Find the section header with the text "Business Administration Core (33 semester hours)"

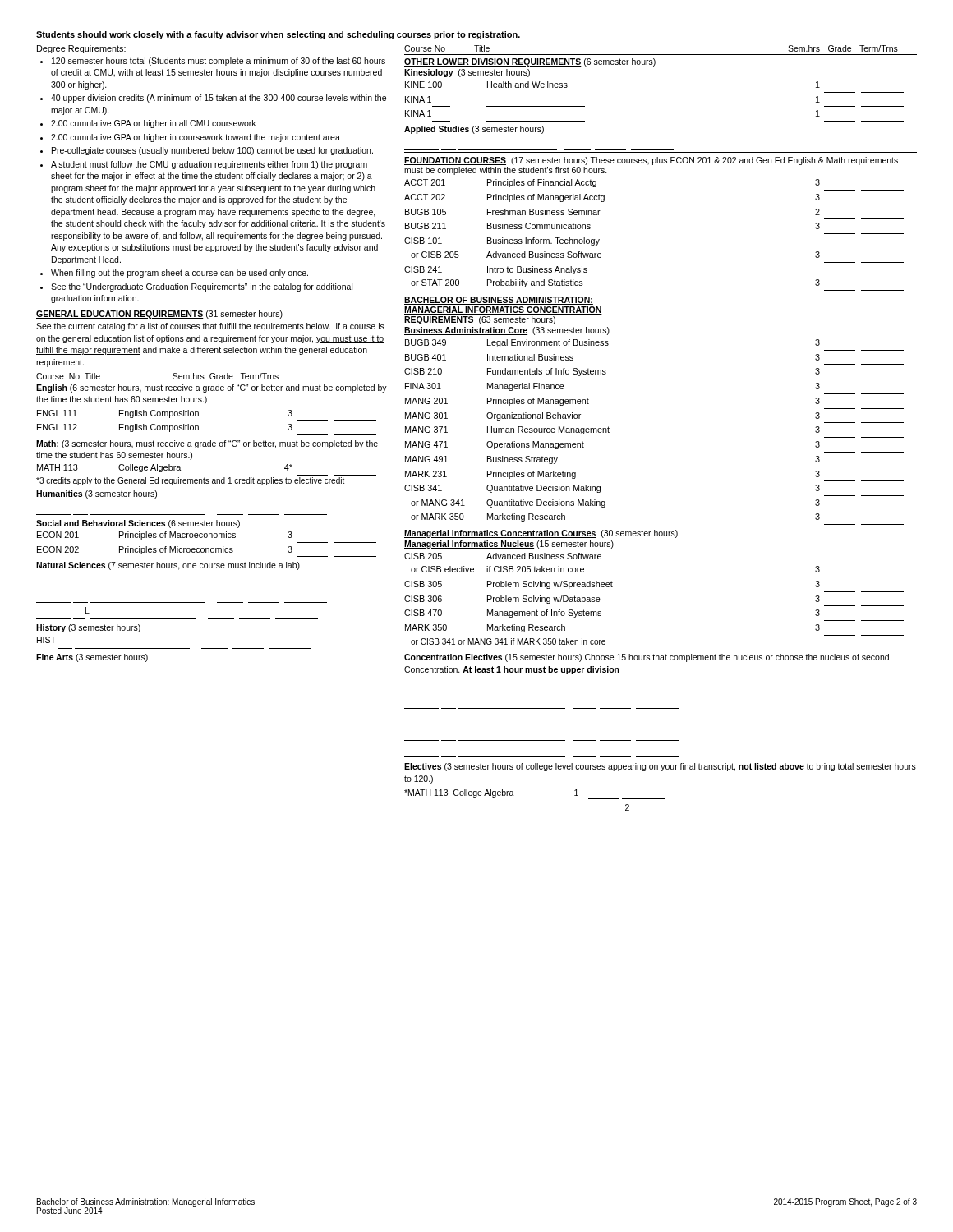(507, 330)
